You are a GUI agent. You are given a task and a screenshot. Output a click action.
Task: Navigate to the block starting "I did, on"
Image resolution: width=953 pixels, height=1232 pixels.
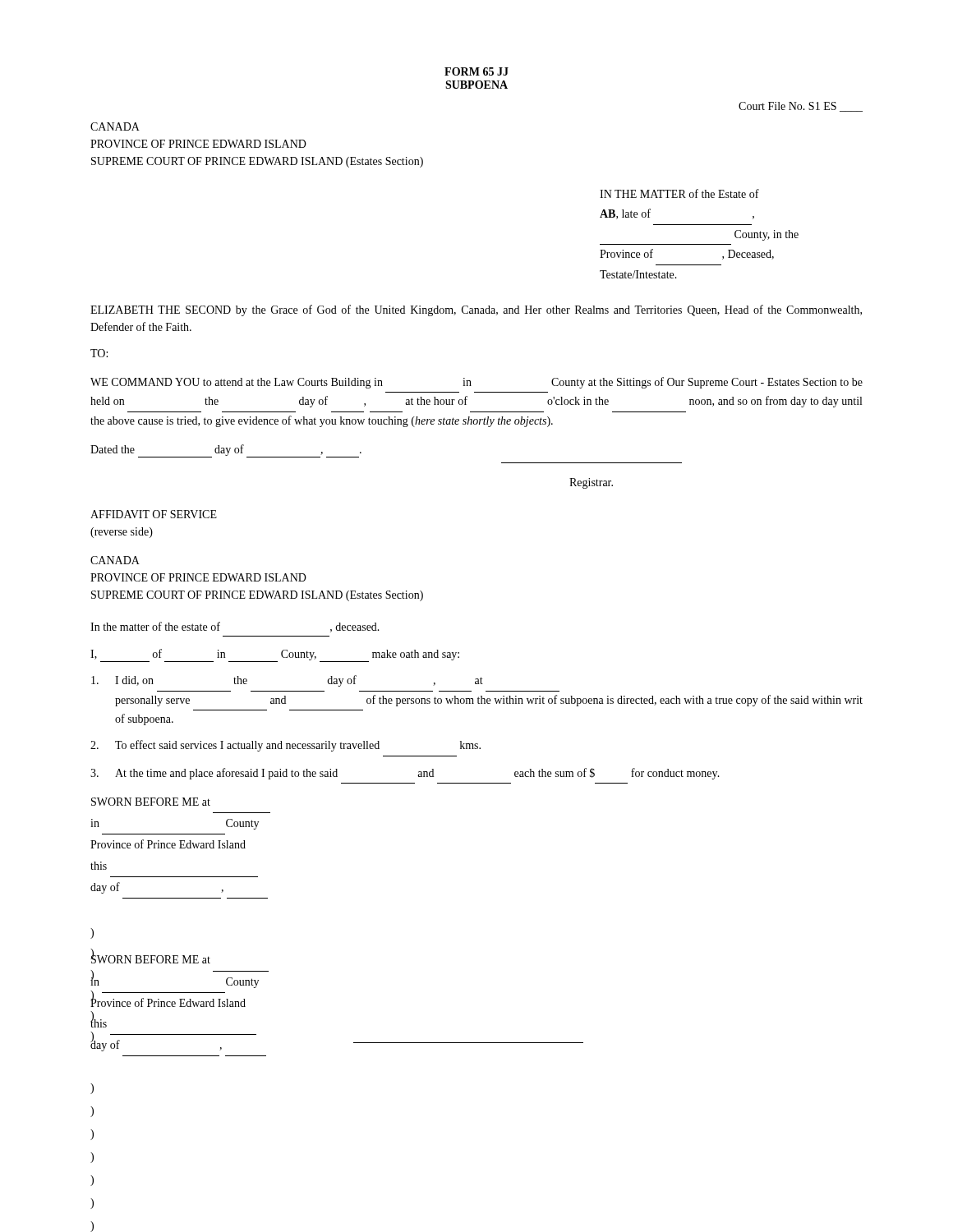pyautogui.click(x=476, y=700)
